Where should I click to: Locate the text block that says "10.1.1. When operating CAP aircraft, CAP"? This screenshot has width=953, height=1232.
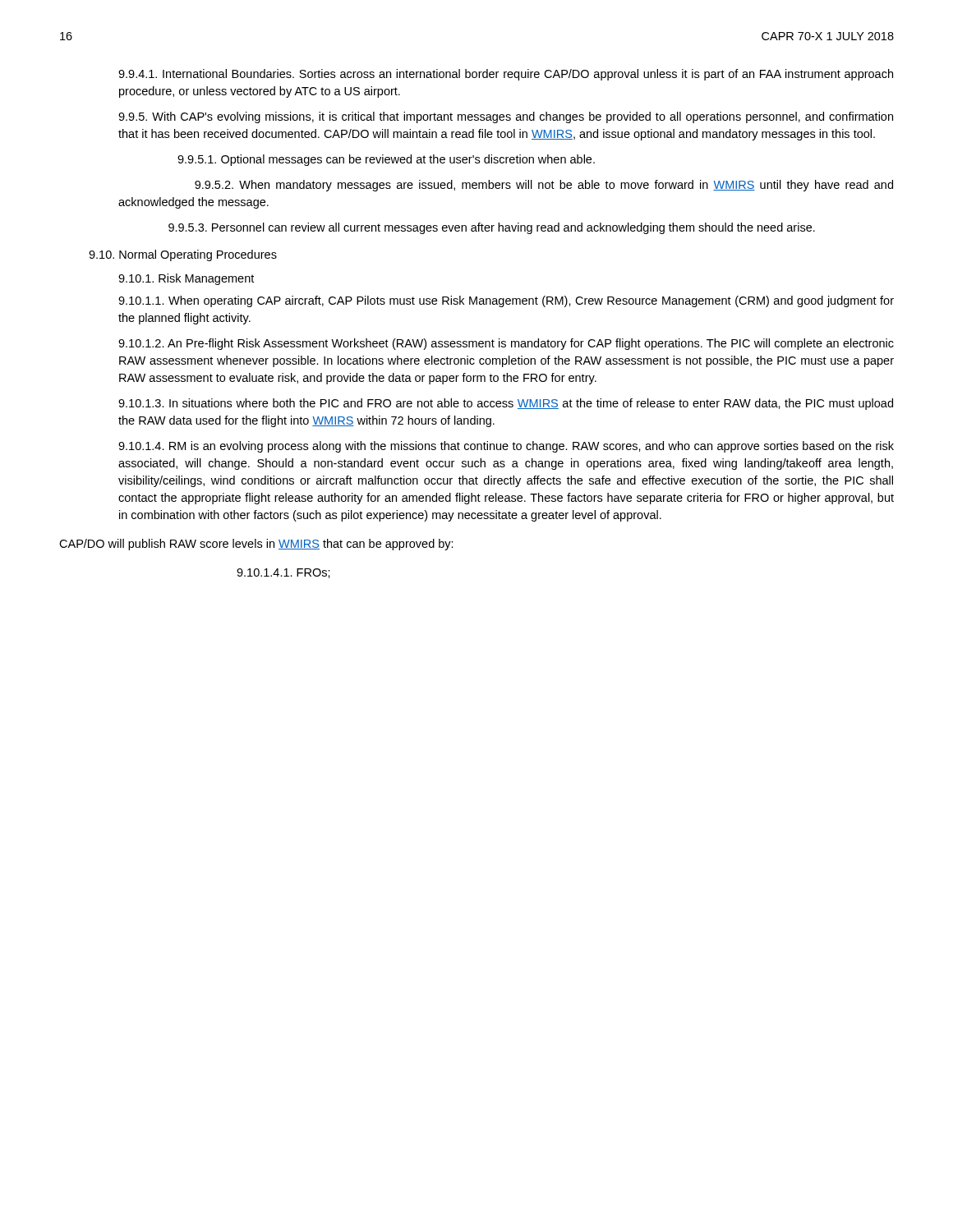click(506, 309)
